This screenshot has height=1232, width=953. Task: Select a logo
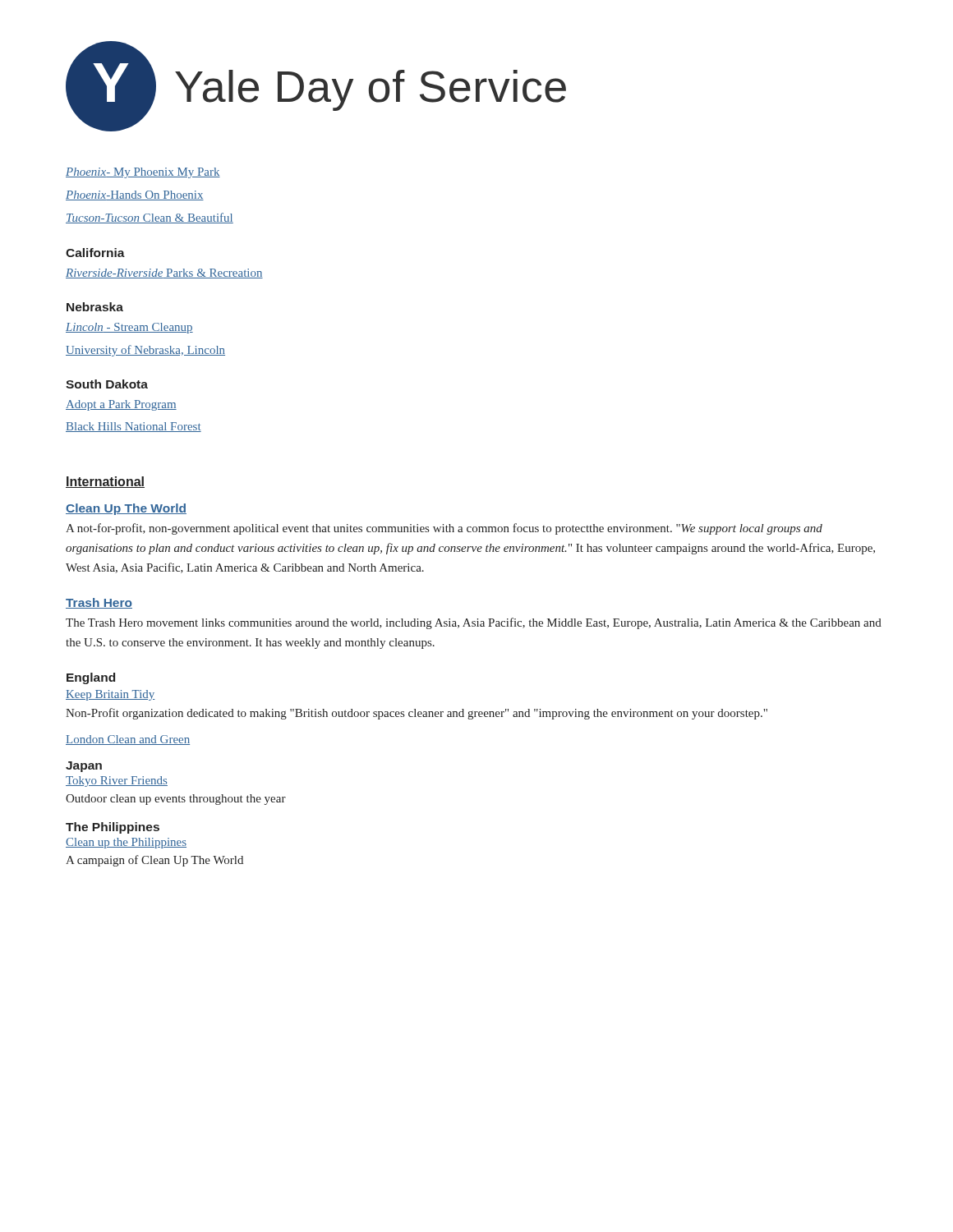click(476, 86)
